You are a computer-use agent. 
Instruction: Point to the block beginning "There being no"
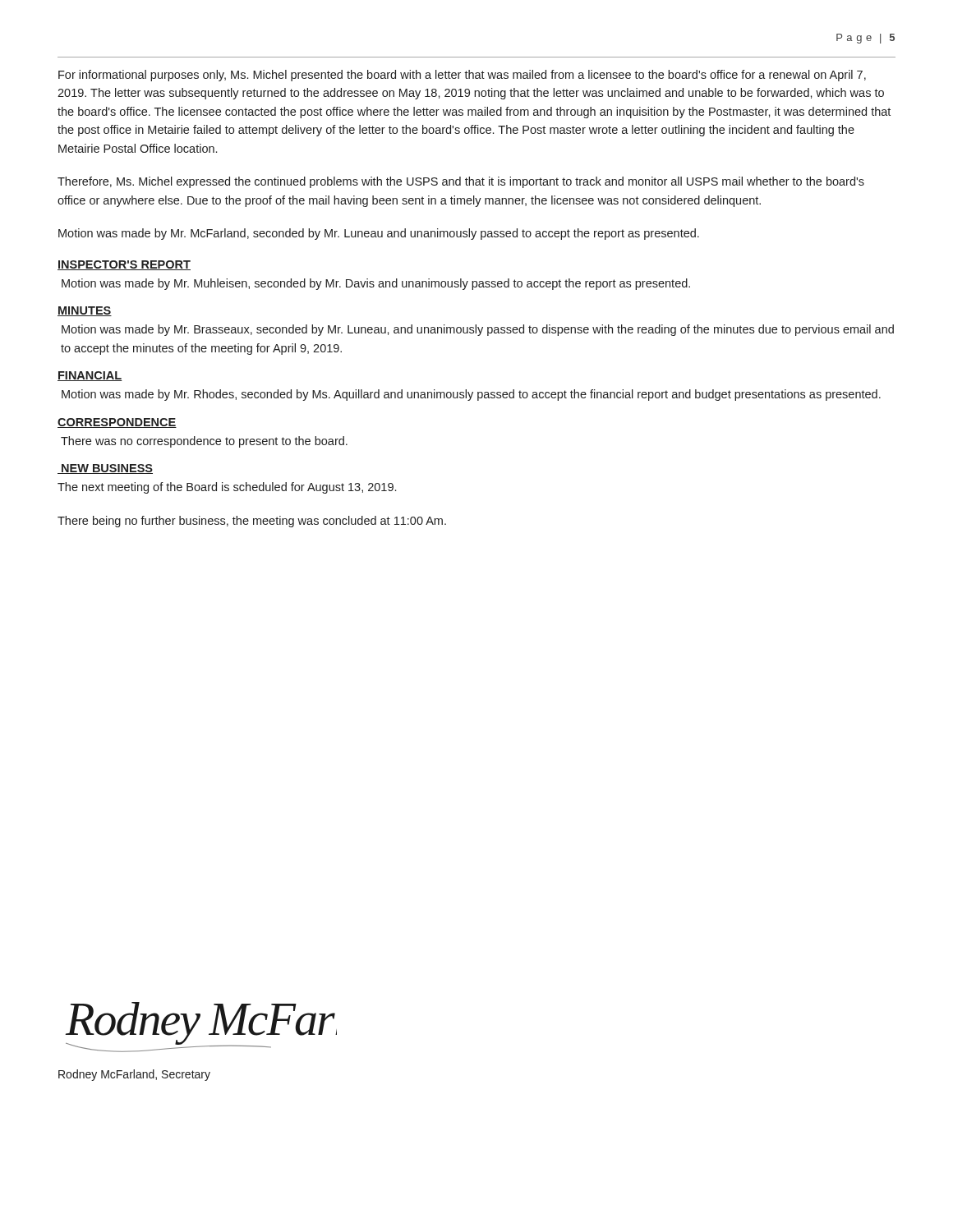252,520
